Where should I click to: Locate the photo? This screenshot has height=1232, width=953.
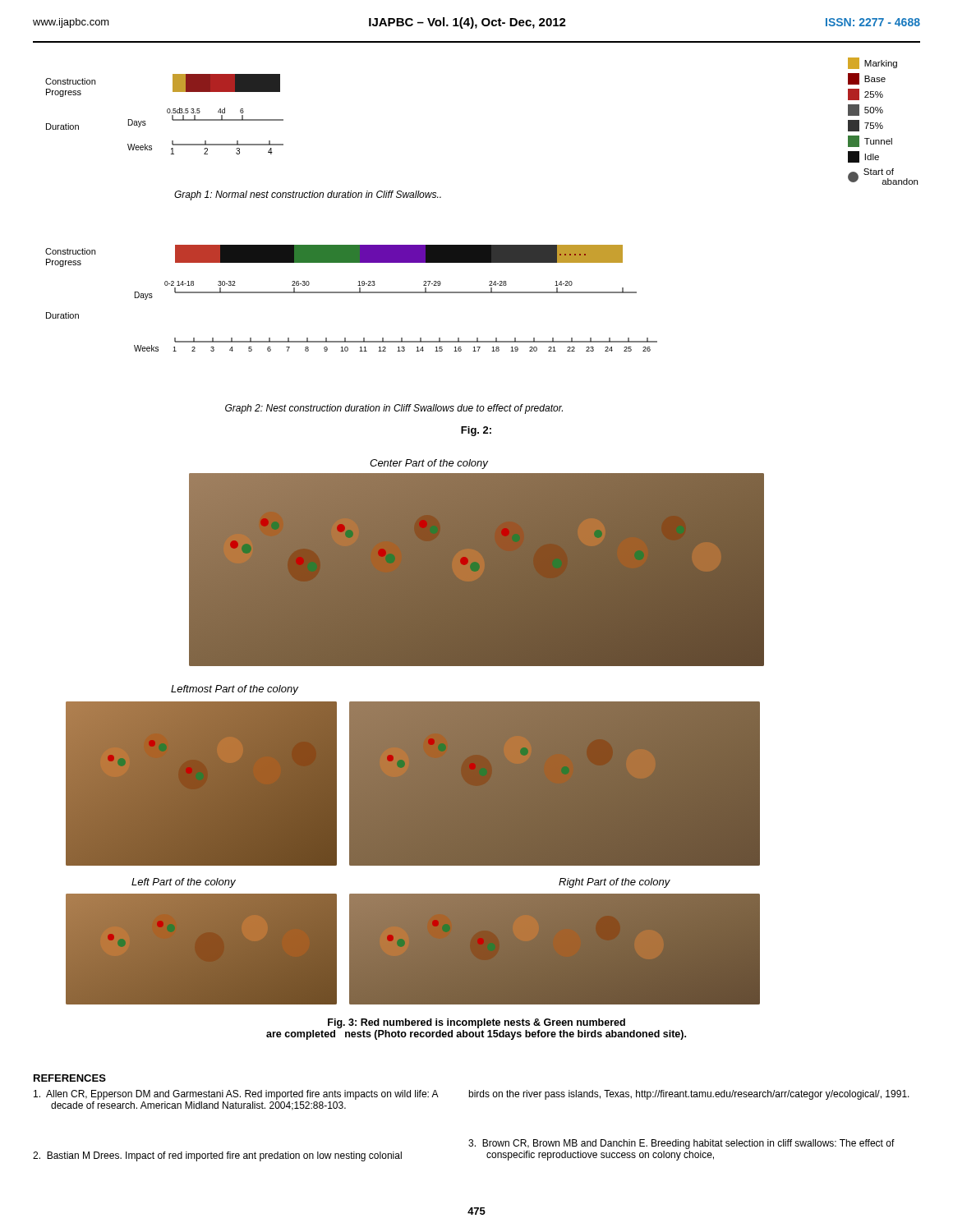tap(476, 731)
